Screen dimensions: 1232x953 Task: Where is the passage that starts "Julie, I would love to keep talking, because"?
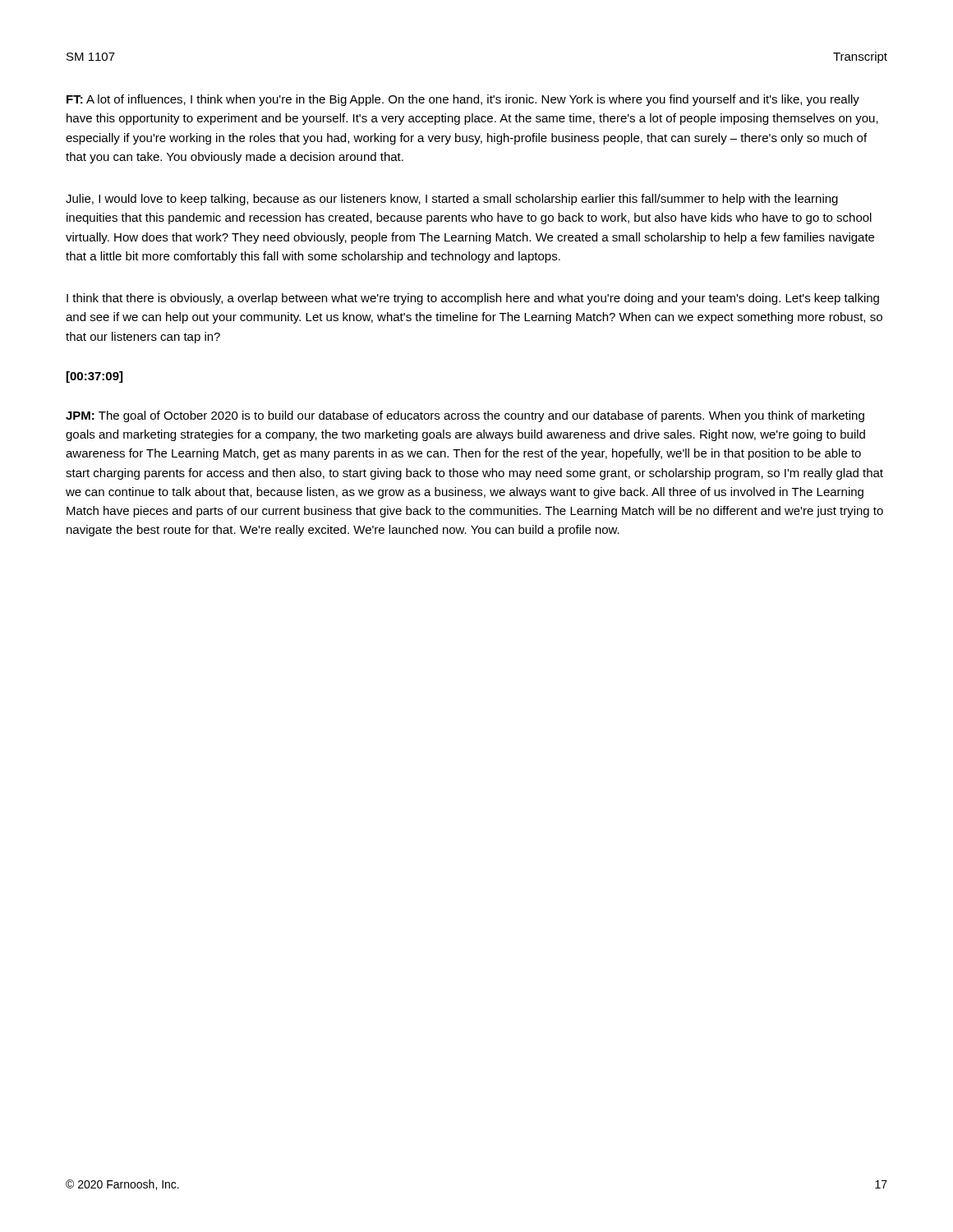[470, 227]
